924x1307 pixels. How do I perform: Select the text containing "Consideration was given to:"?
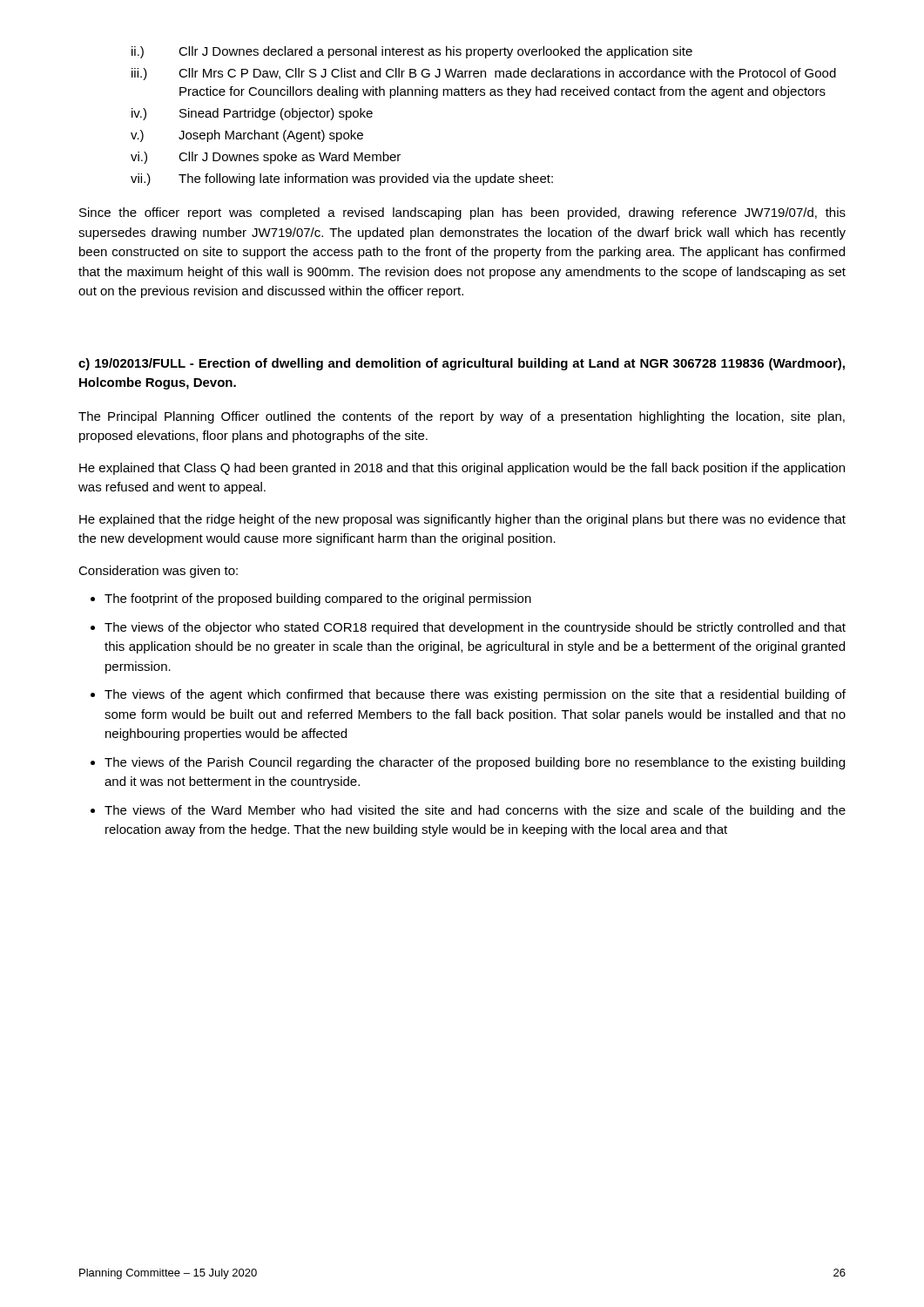[x=158, y=572]
